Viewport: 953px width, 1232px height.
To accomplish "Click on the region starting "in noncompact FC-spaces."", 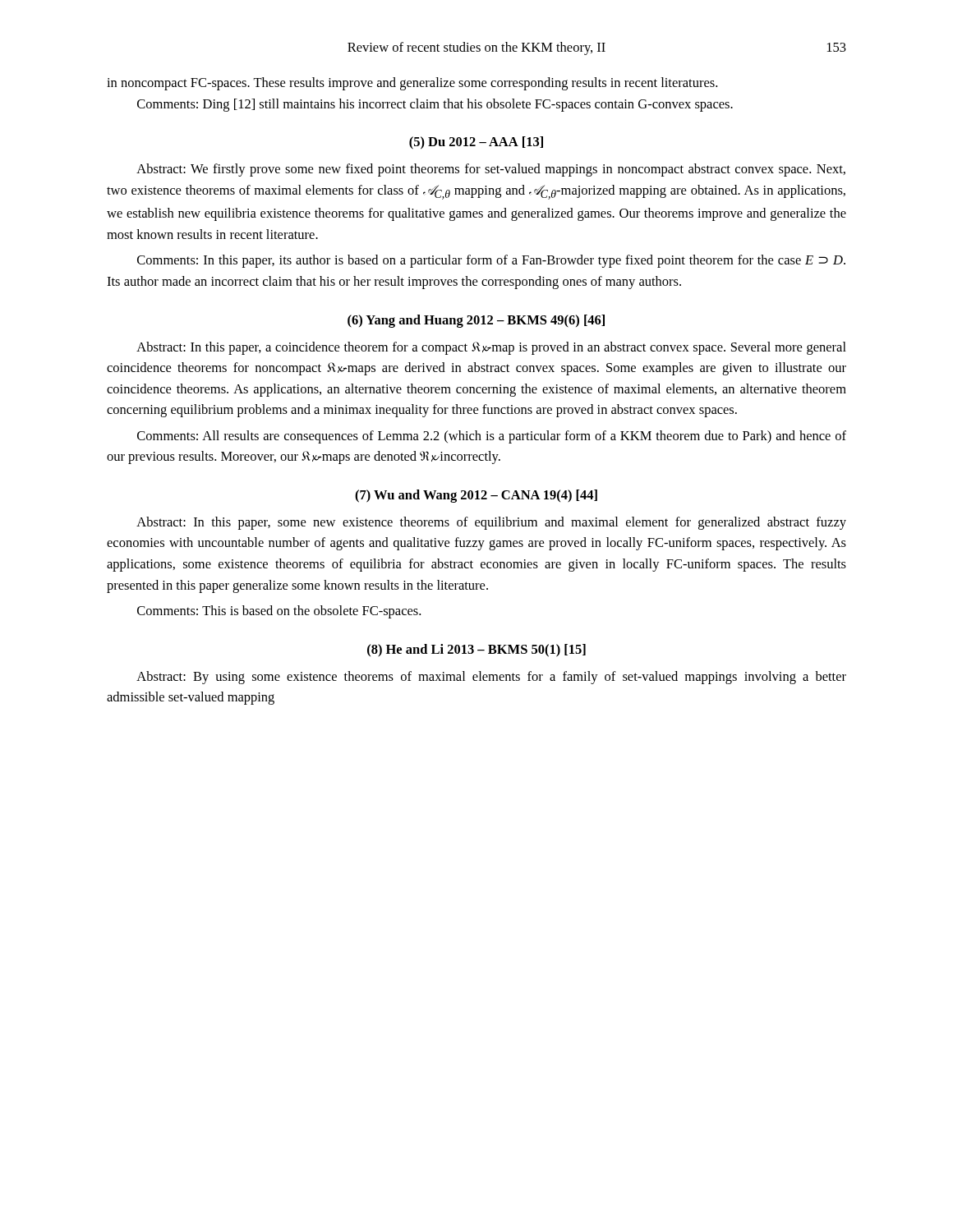I will pyautogui.click(x=476, y=93).
